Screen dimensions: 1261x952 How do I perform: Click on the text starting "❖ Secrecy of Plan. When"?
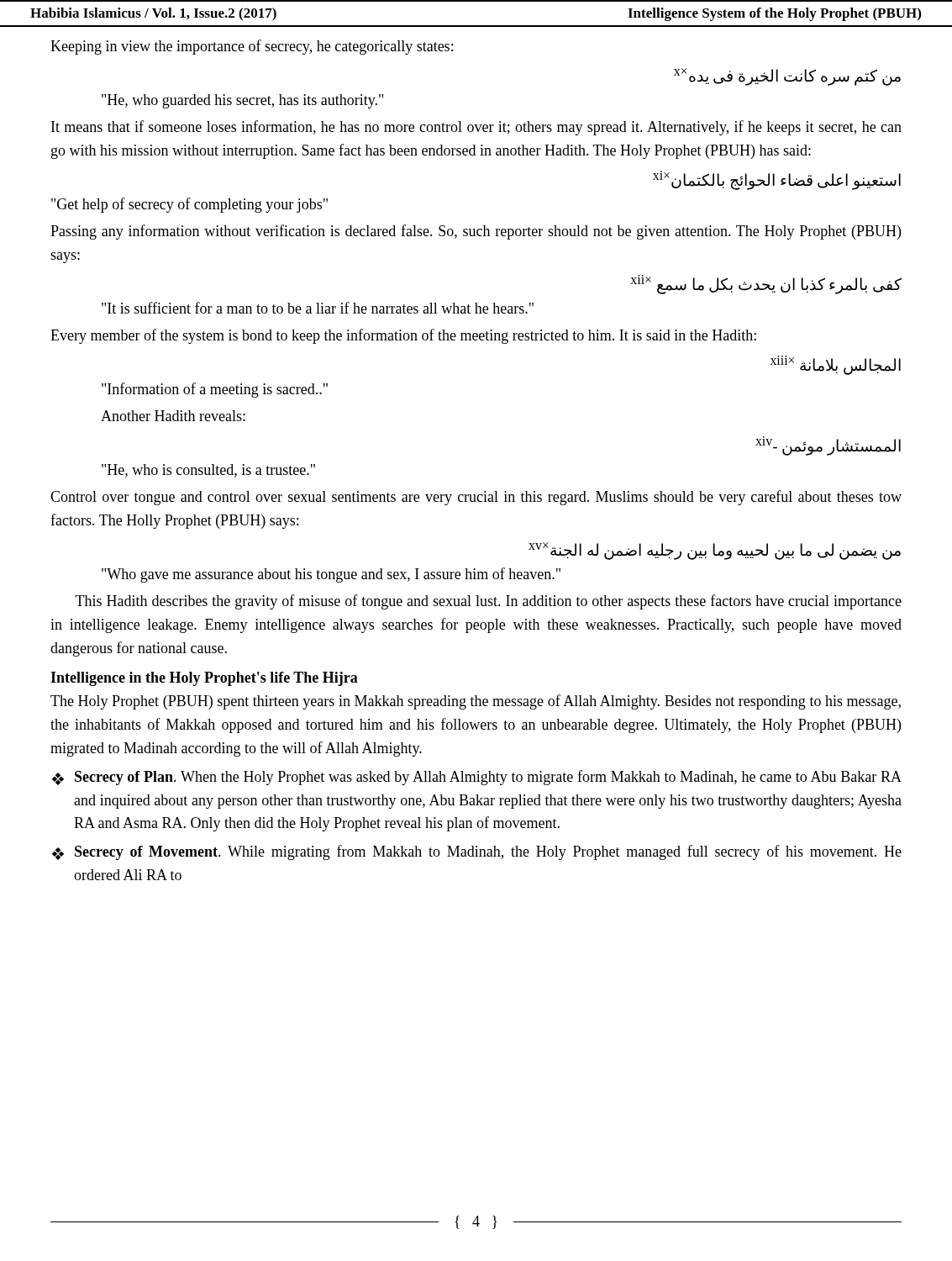click(x=476, y=801)
